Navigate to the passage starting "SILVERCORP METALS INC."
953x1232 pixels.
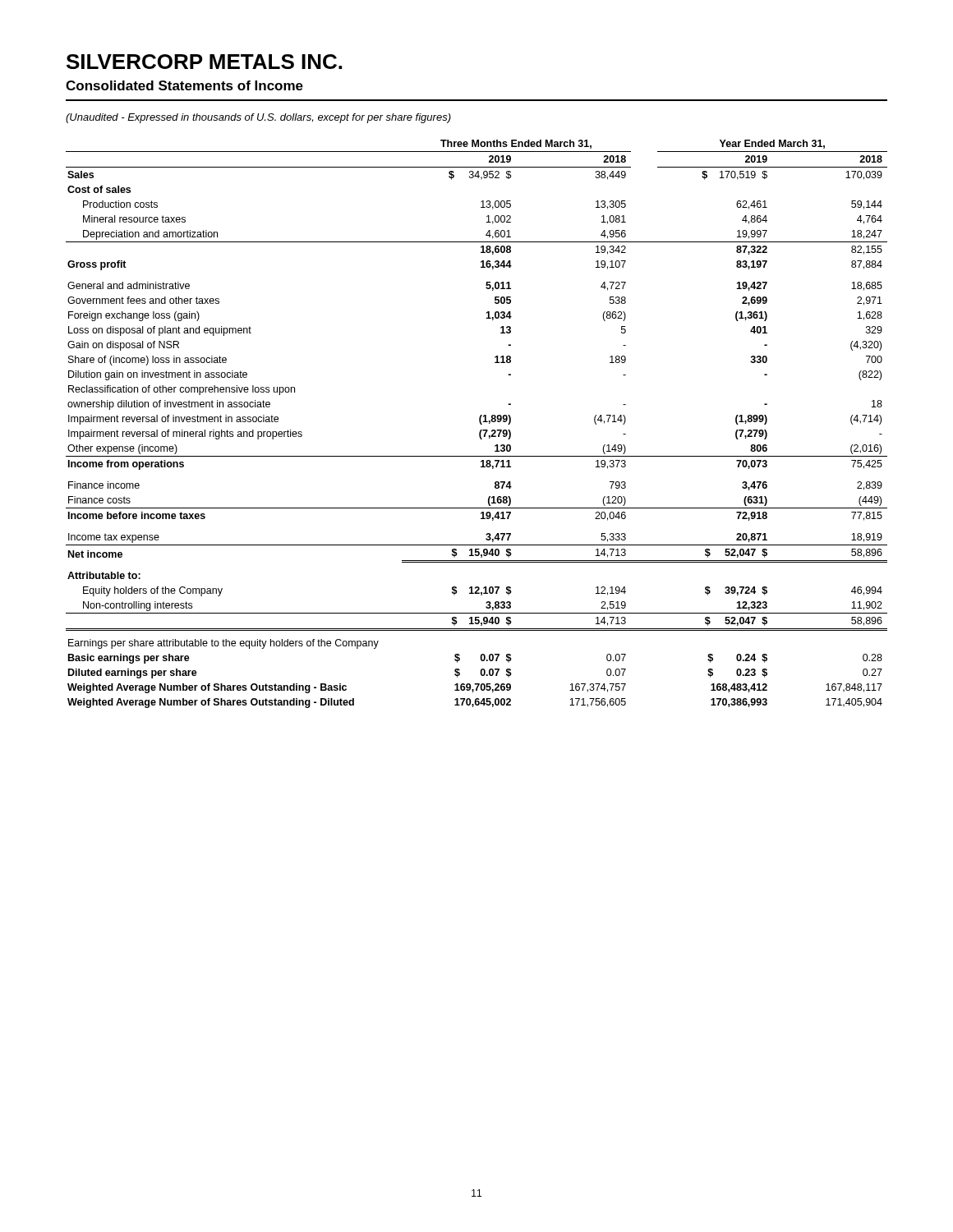point(204,62)
